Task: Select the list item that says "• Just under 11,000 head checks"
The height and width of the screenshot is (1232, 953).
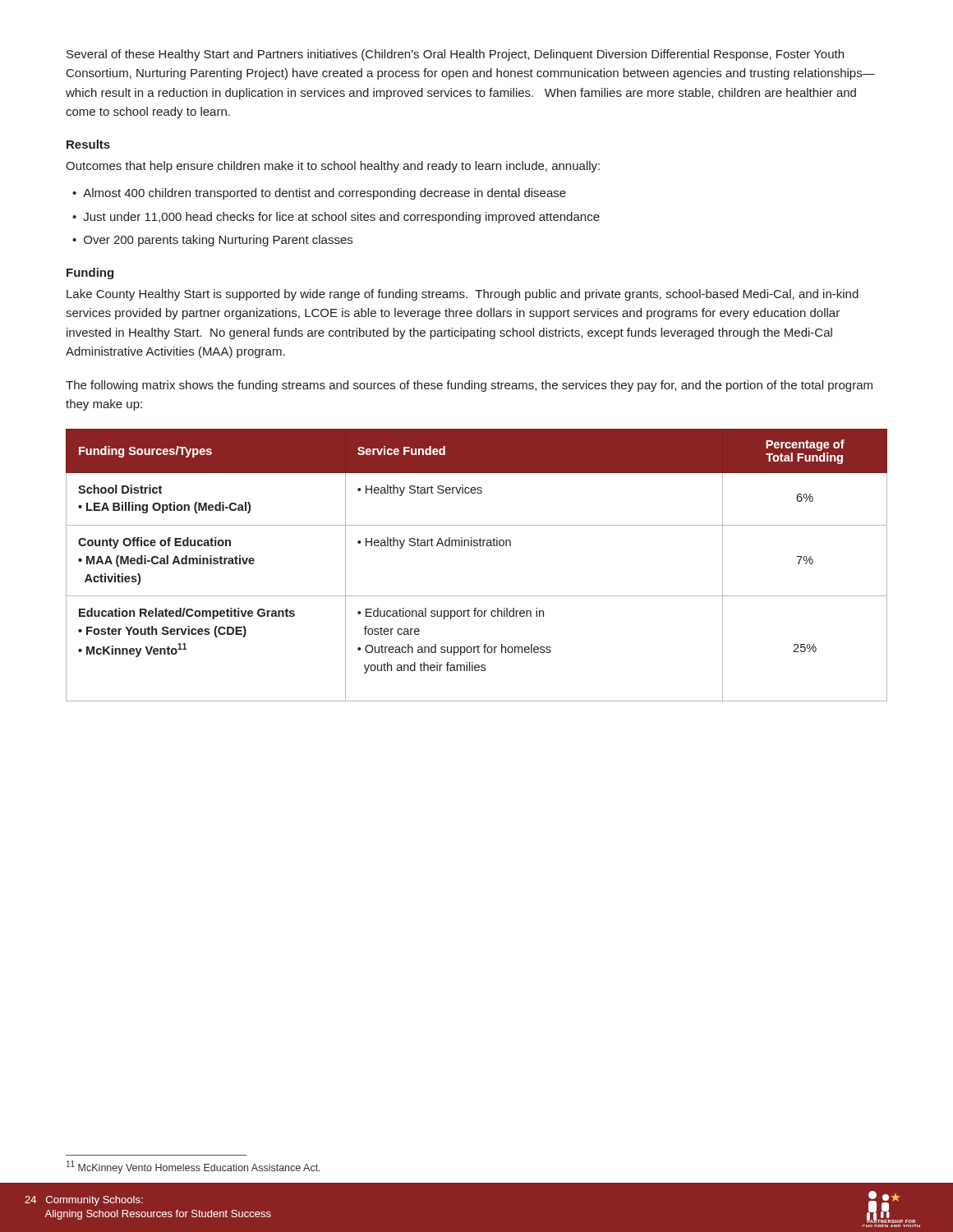Action: tap(336, 216)
